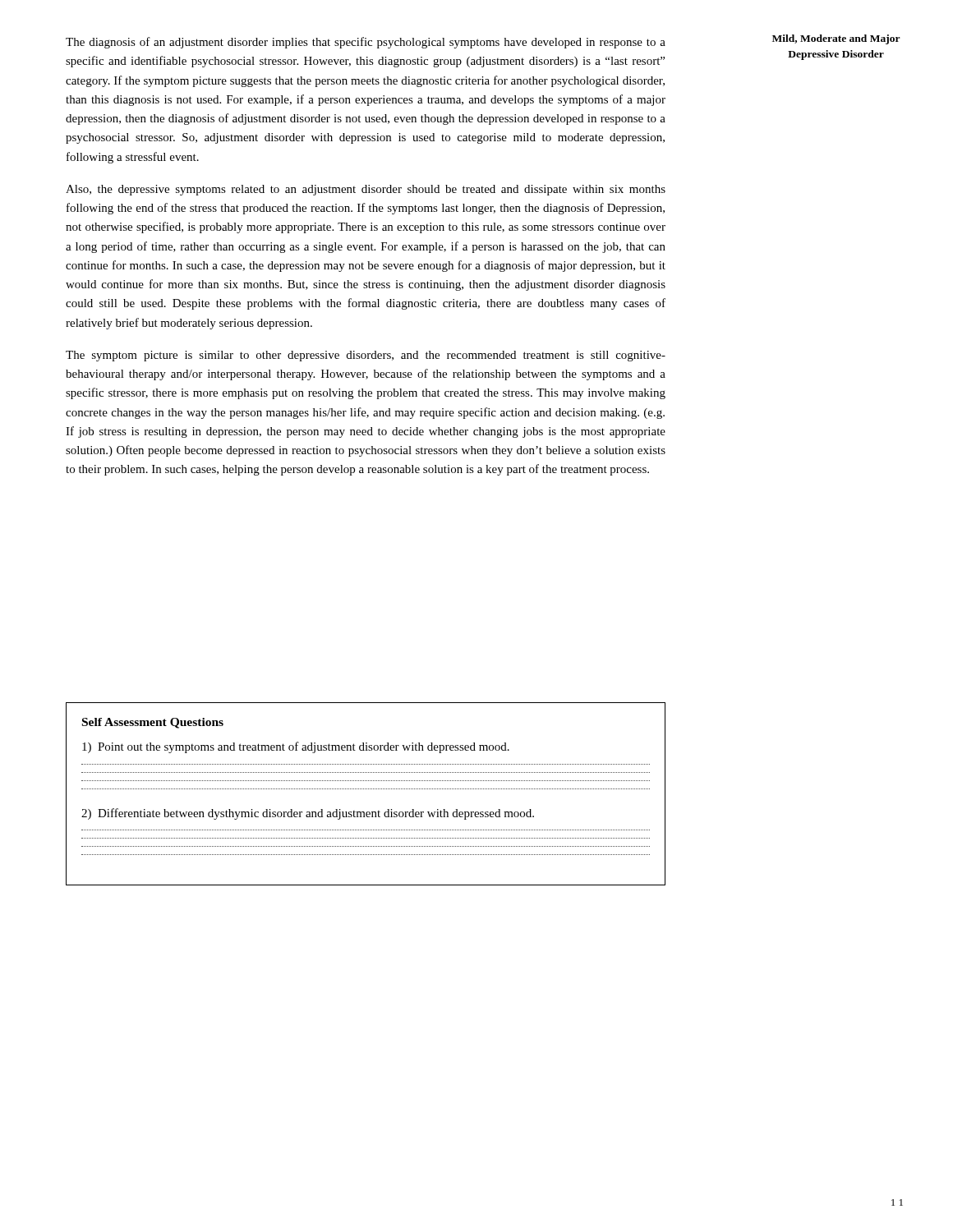Click on the passage starting "Self Assessment Questions"

pos(152,722)
